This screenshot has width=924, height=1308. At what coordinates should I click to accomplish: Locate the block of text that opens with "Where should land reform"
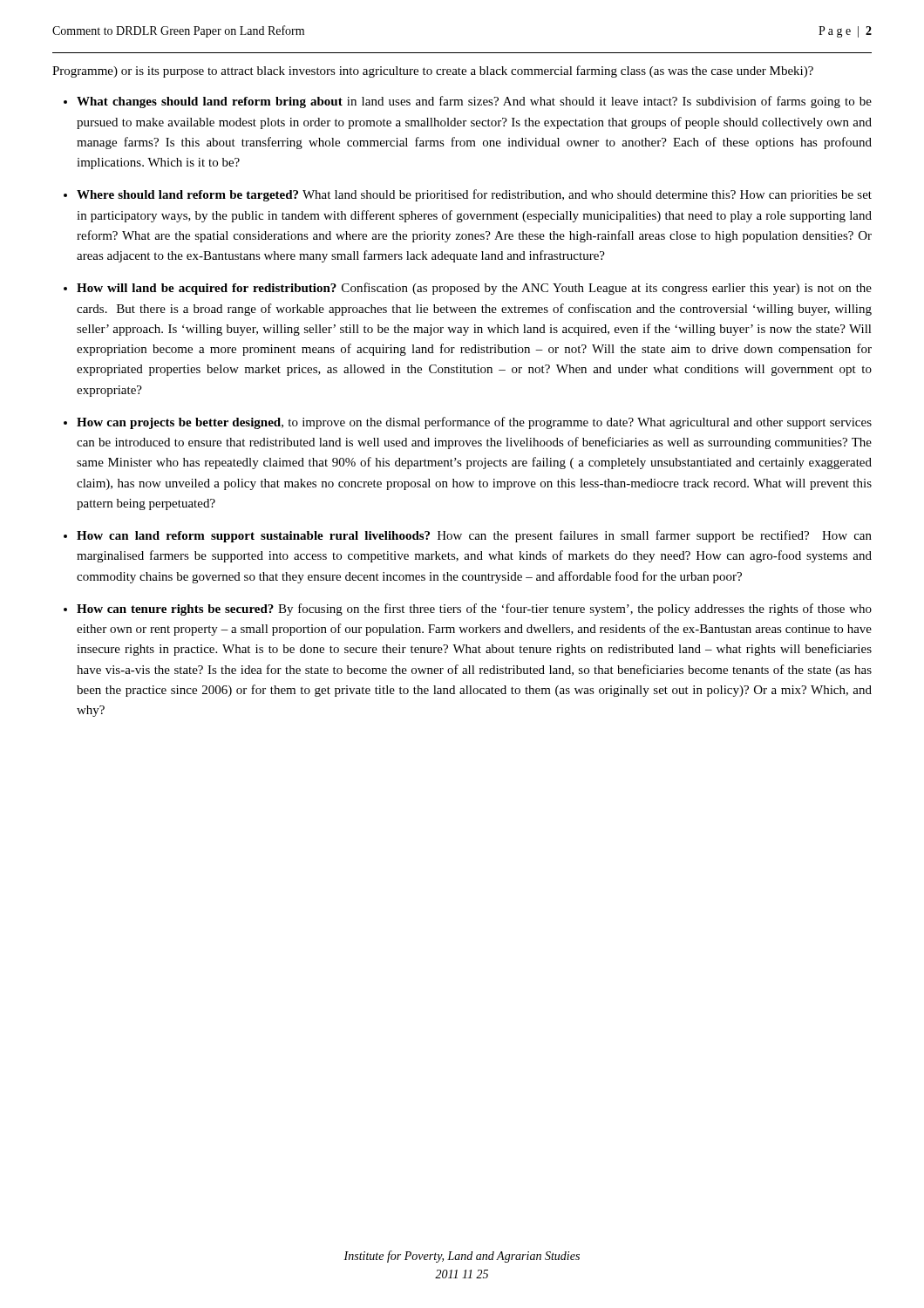click(474, 225)
